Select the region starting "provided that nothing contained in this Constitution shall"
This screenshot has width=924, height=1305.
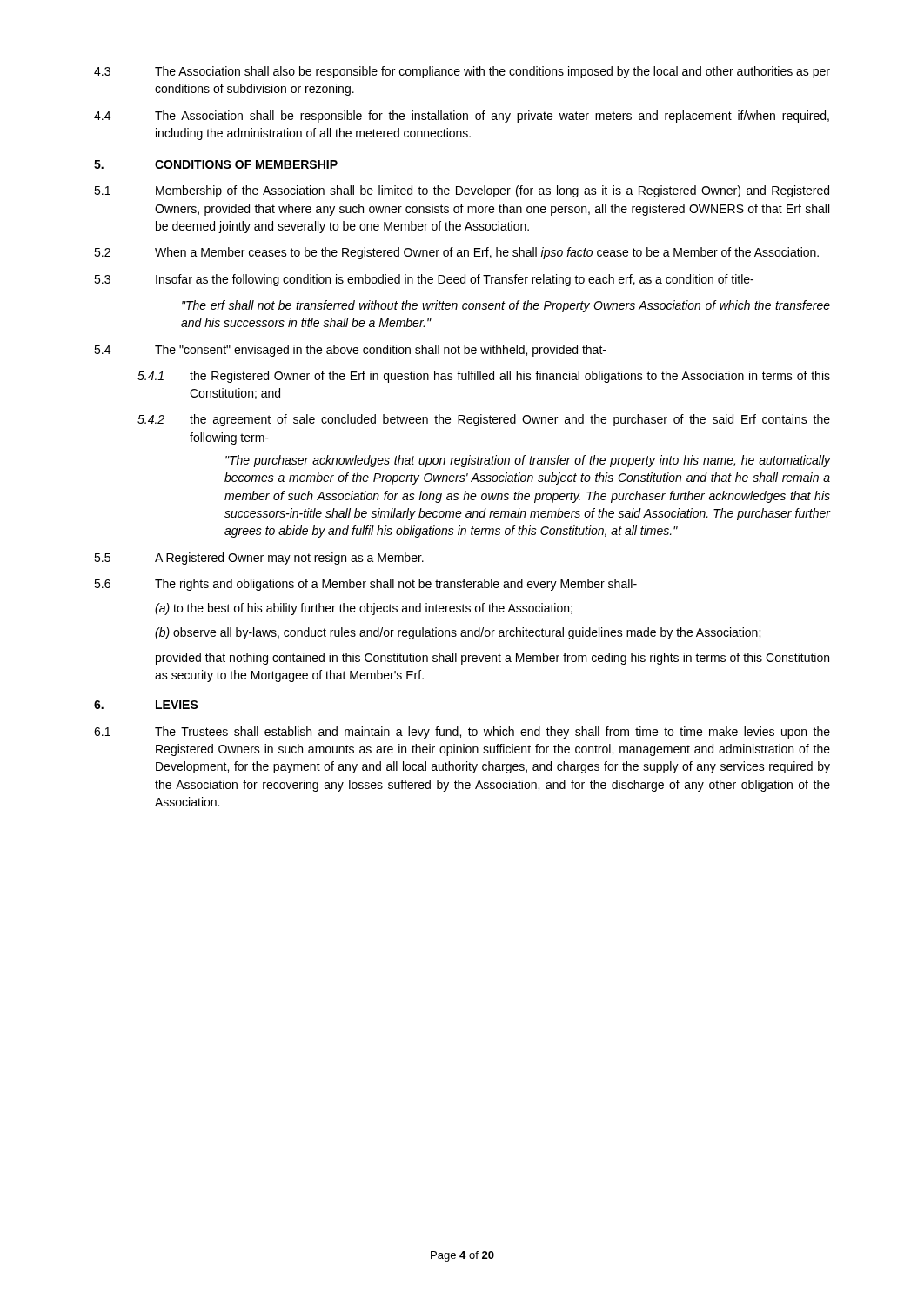(x=492, y=666)
